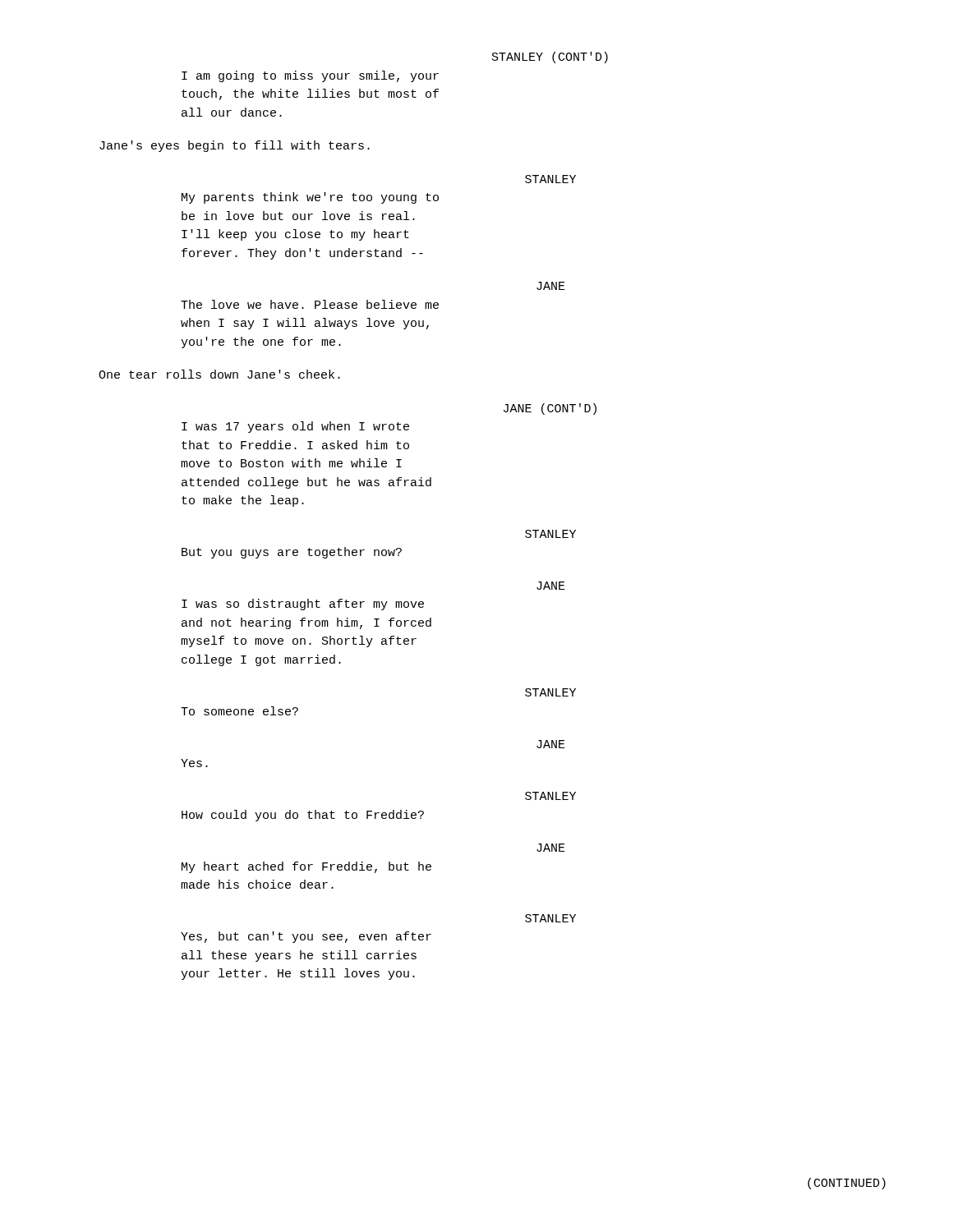
Task: Navigate to the text block starting "STANLEY To someone"
Action: pyautogui.click(x=534, y=703)
